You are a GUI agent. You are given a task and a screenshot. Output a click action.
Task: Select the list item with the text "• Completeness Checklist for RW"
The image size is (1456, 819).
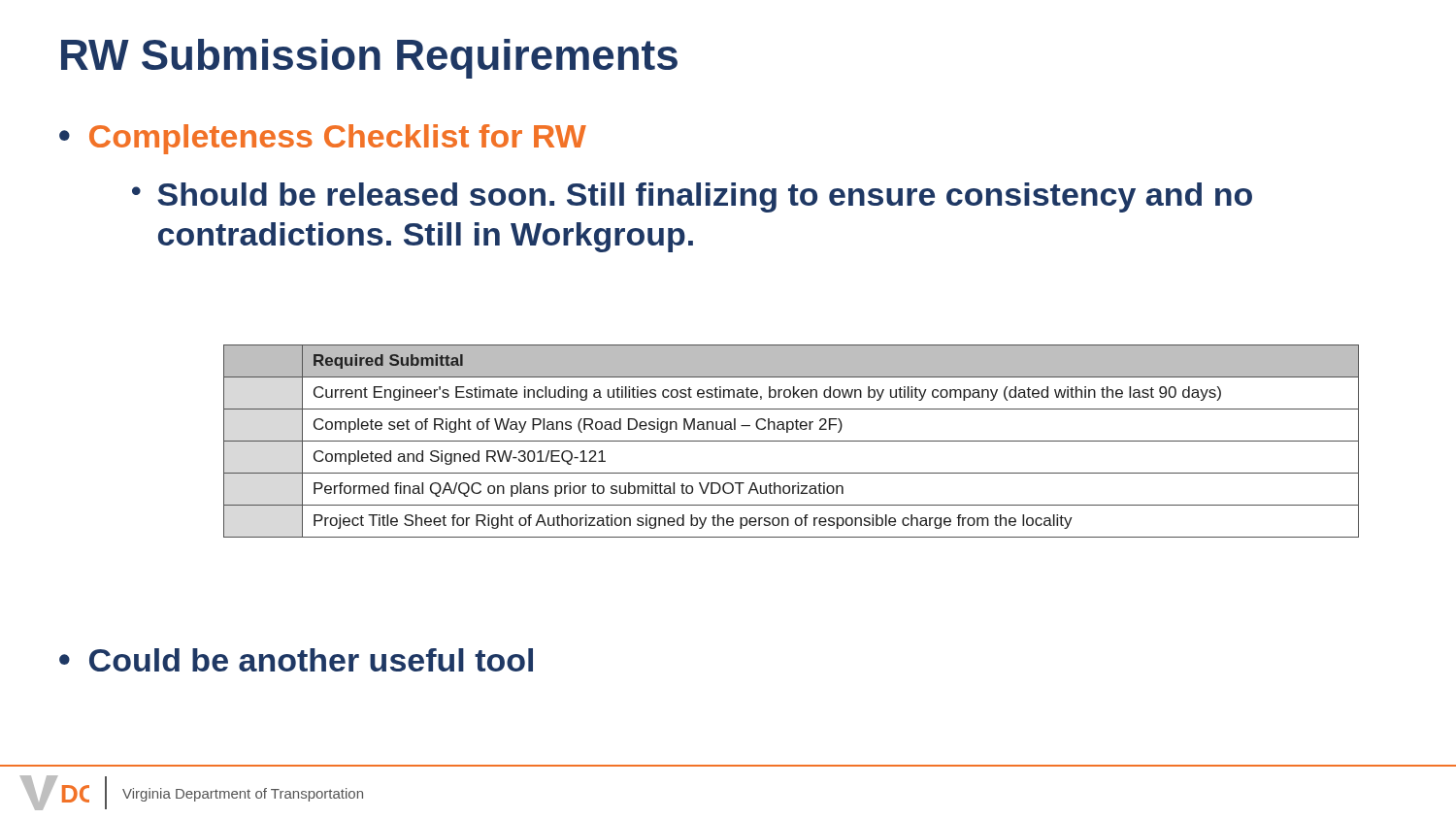[322, 136]
